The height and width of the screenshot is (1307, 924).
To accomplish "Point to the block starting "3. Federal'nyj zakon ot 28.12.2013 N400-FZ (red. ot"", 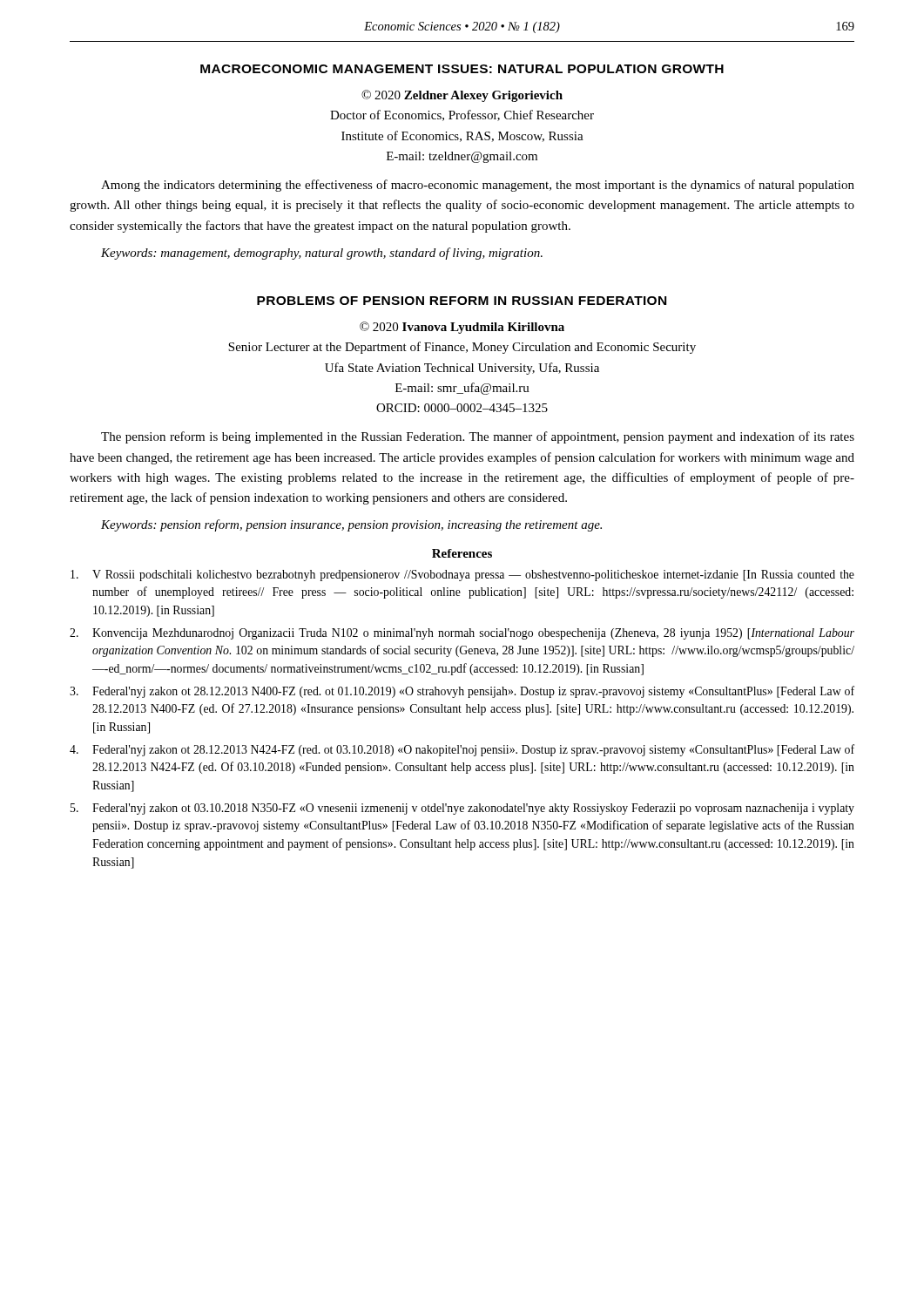I will click(462, 710).
